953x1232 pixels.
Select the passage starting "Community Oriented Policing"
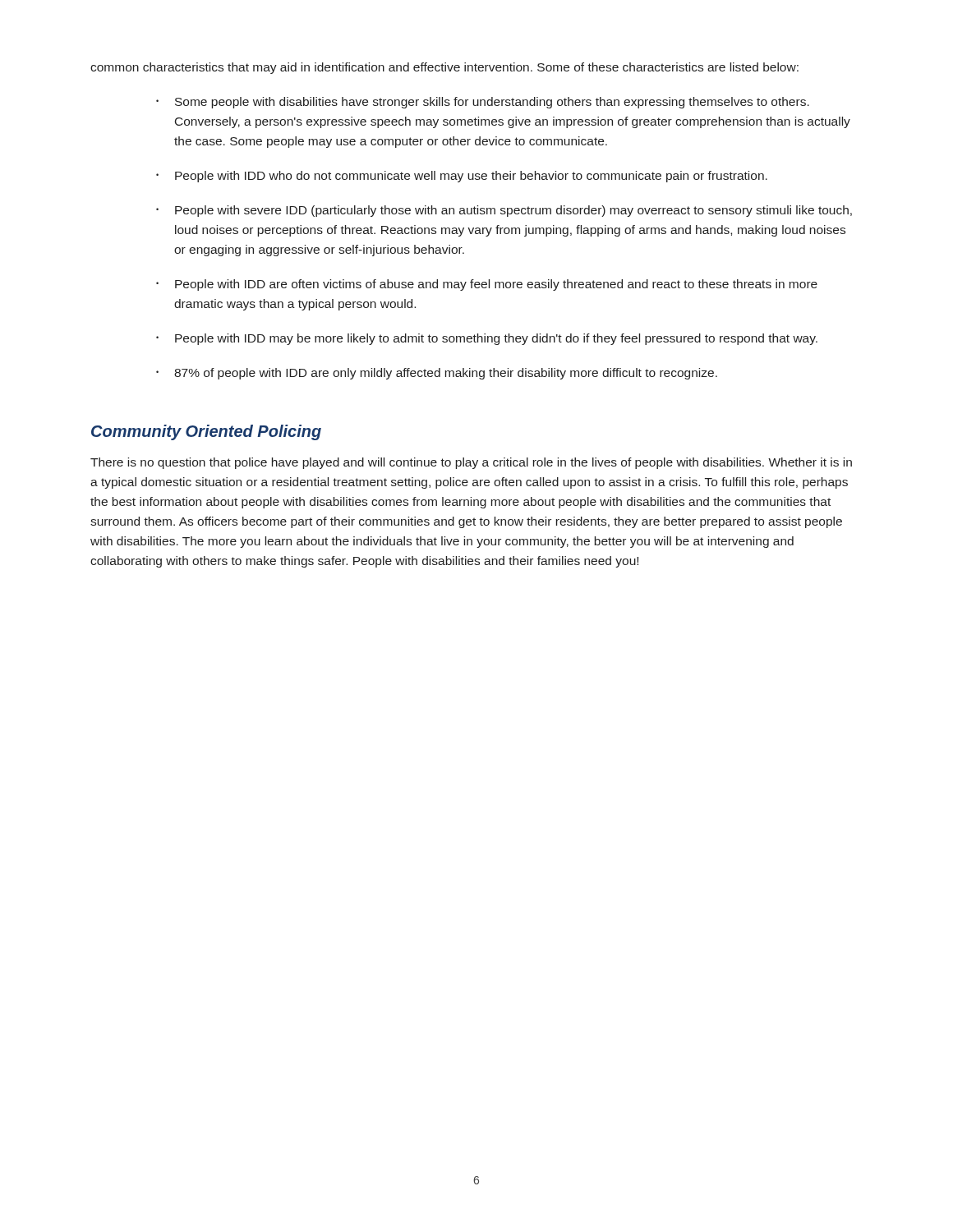pos(206,431)
